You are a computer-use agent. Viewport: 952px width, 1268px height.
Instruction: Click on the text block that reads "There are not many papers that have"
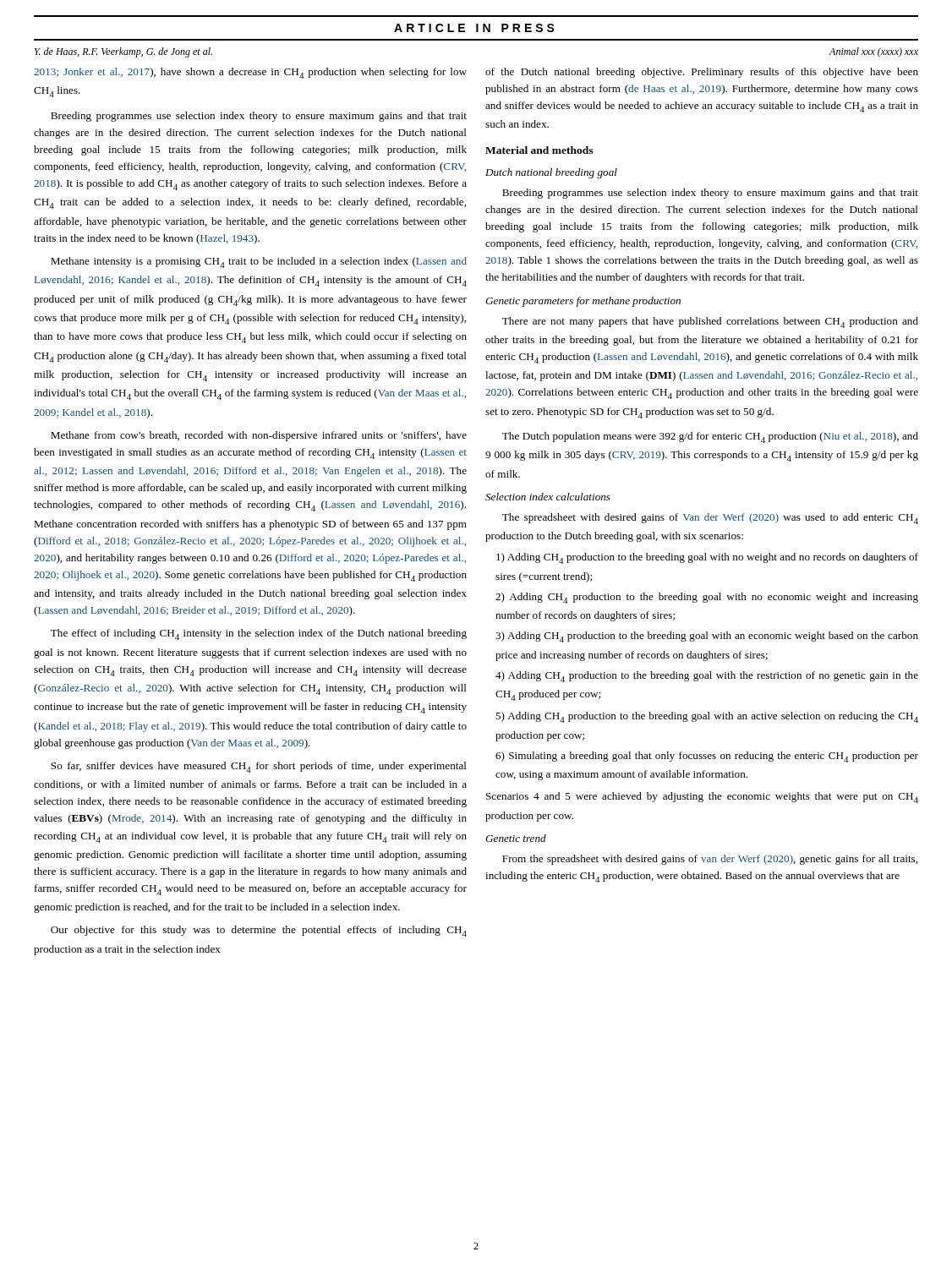click(x=702, y=398)
